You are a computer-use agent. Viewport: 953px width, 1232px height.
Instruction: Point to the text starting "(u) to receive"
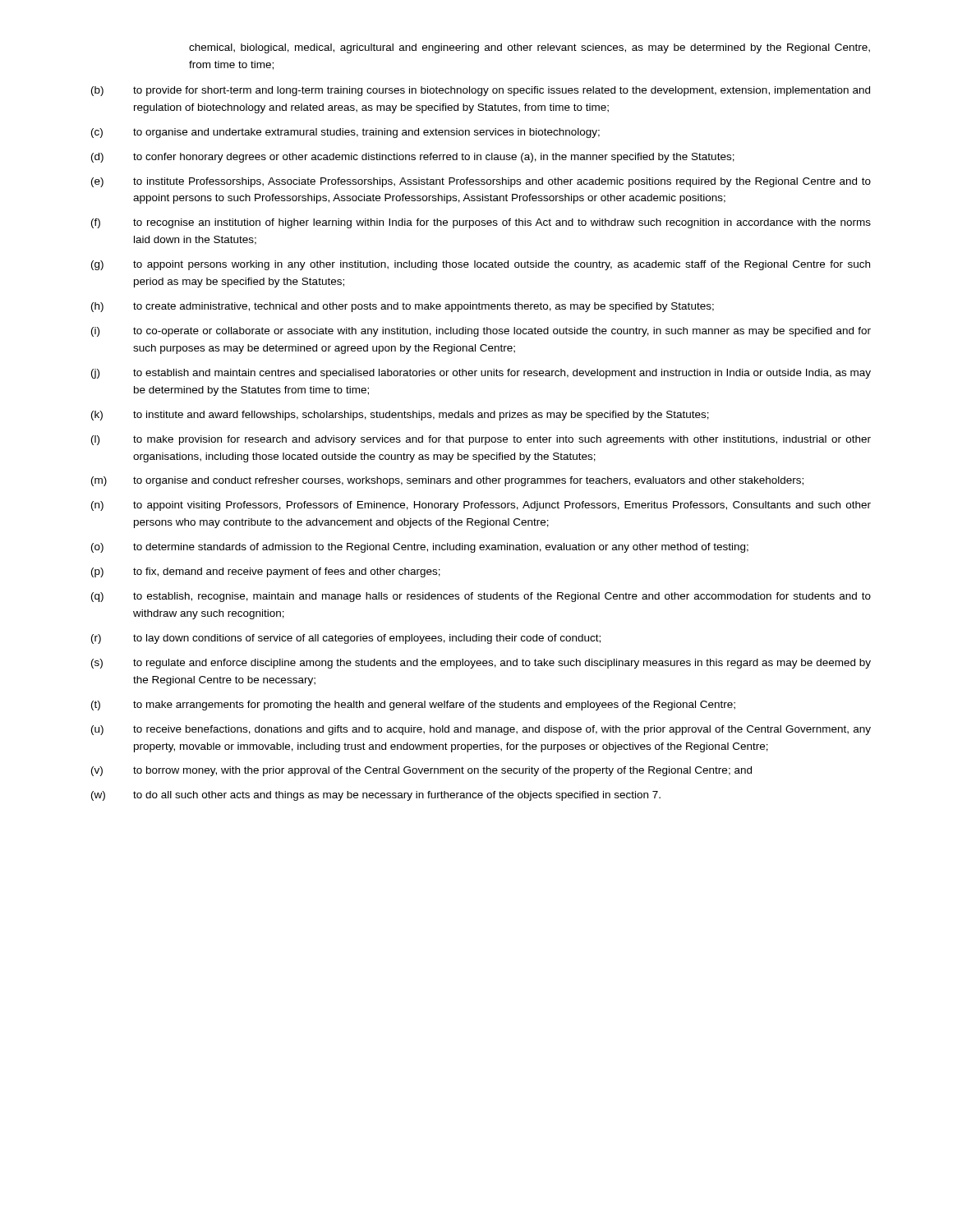[481, 738]
